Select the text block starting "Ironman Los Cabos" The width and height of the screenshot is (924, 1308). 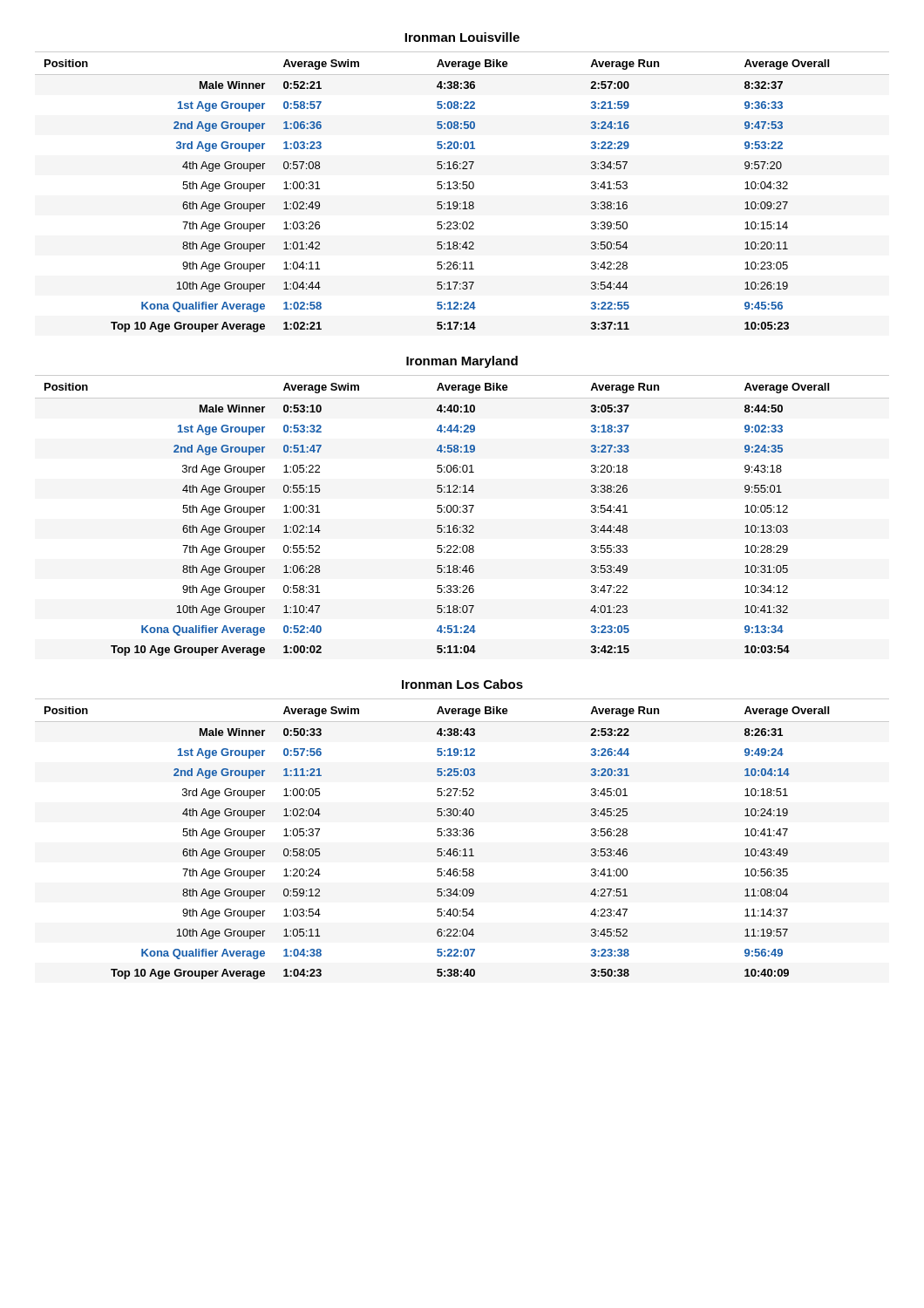pos(462,684)
